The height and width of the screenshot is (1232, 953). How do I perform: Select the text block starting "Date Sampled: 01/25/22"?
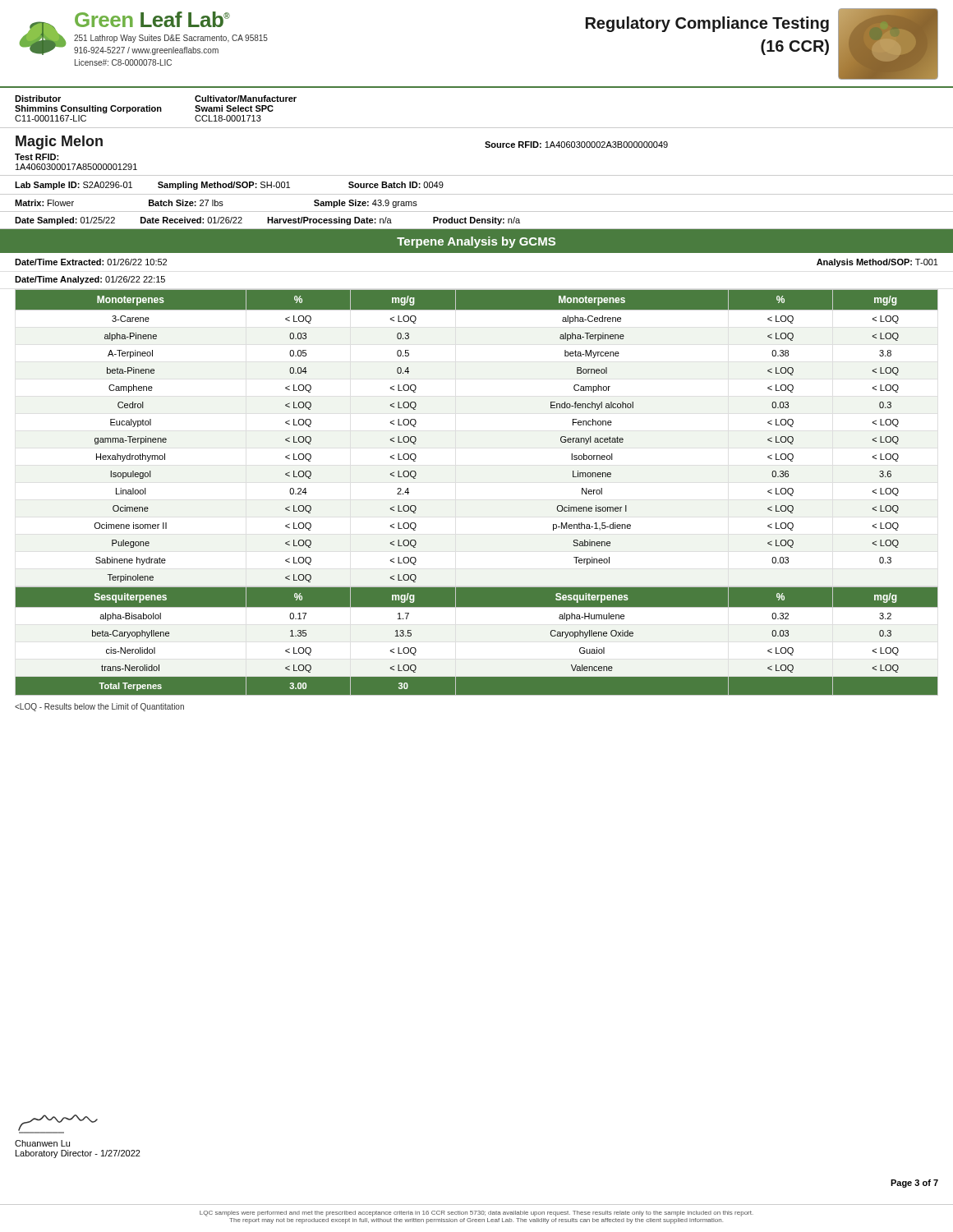coord(65,220)
